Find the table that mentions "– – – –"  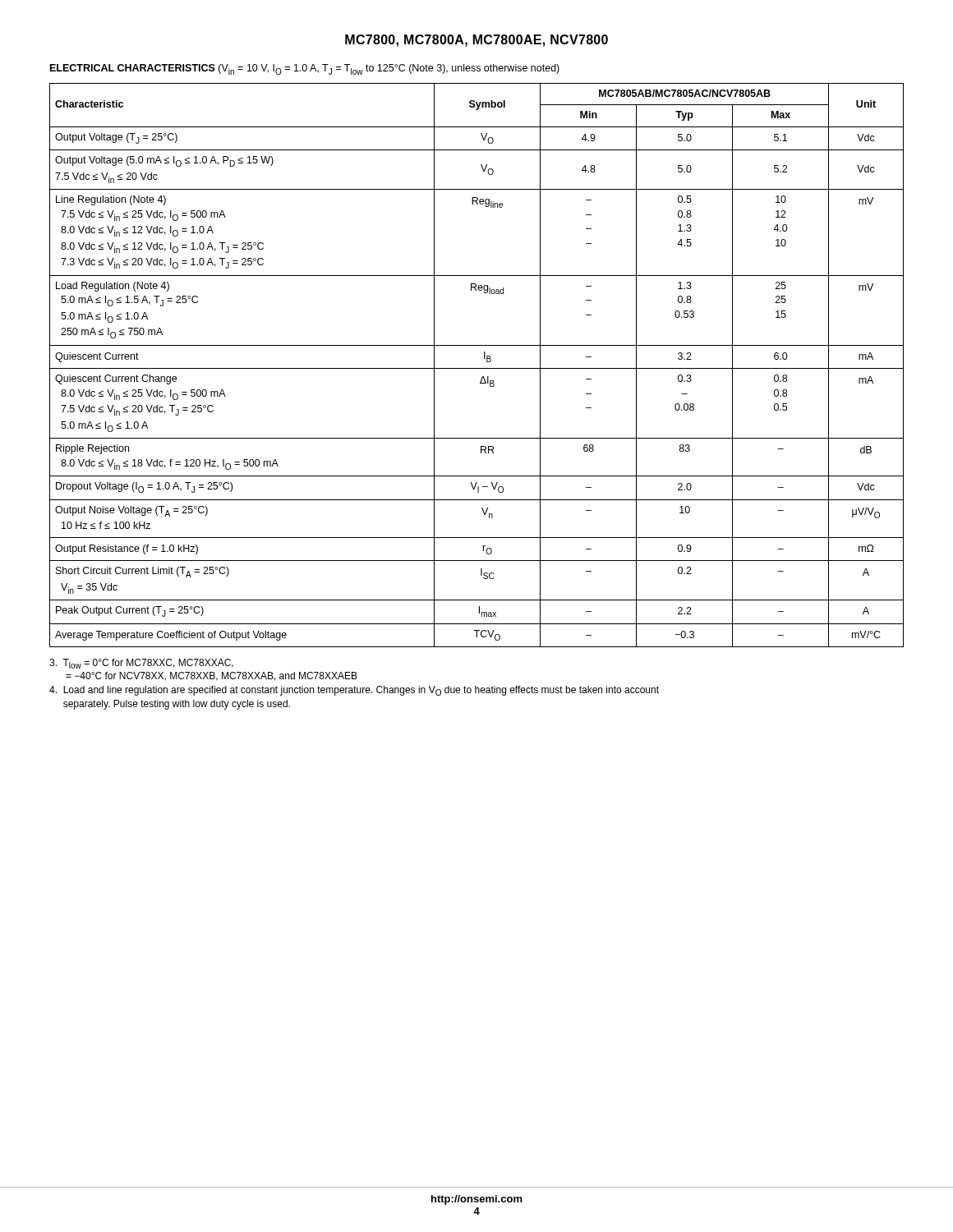[476, 365]
